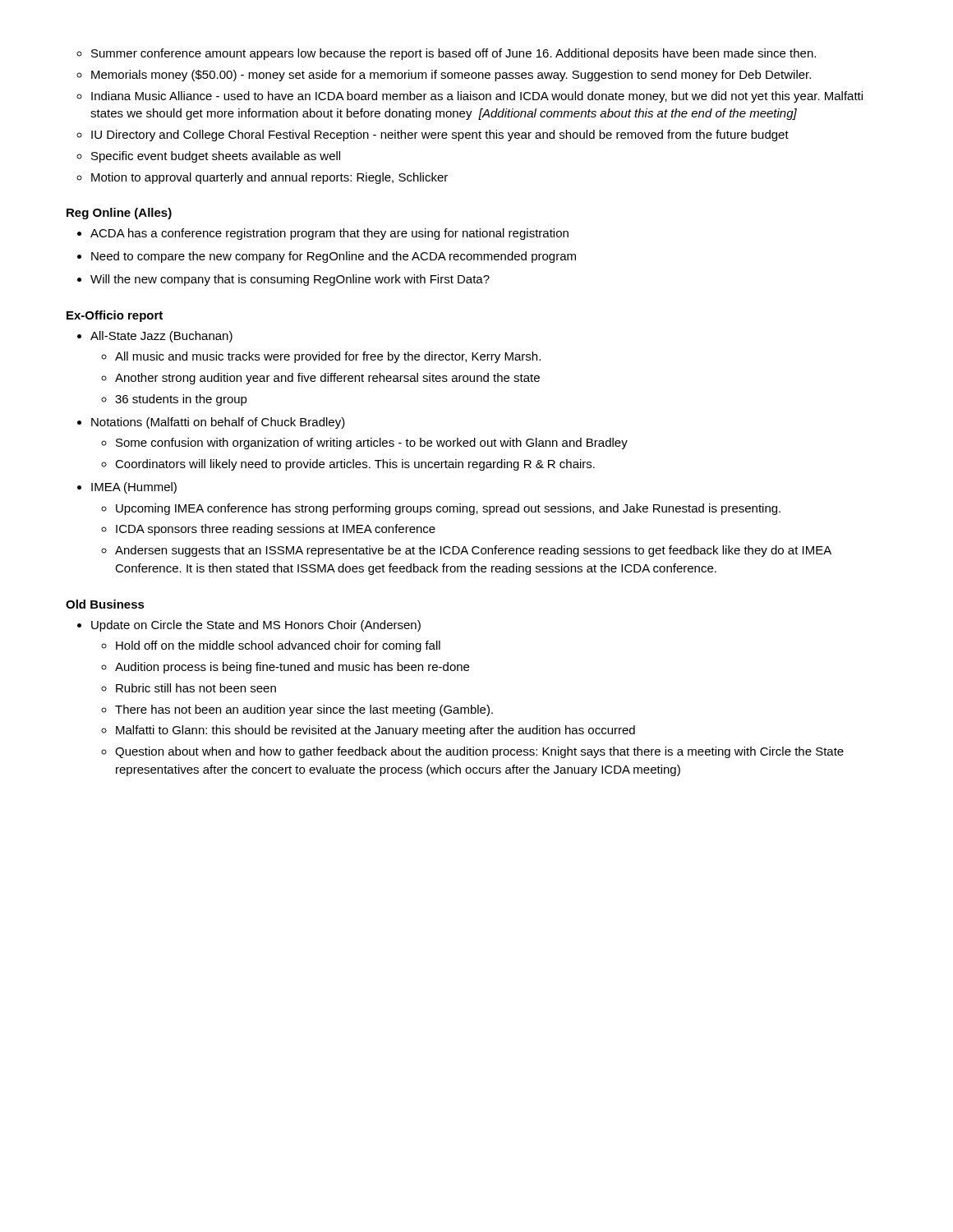953x1232 pixels.
Task: Select the list item with the text "ACDA has a conference registration program"
Action: click(x=330, y=233)
